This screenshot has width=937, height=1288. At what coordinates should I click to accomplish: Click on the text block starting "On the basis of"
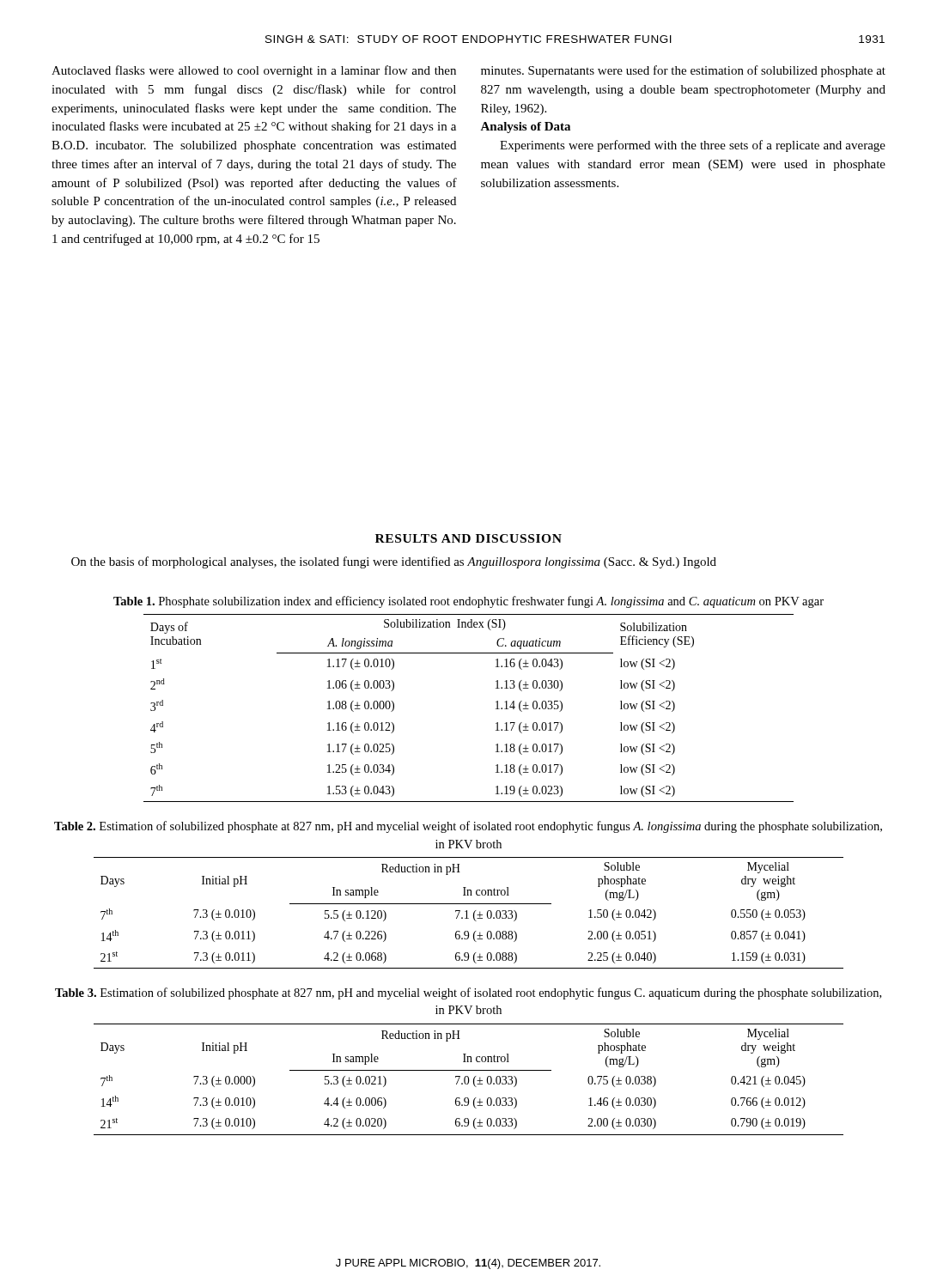pyautogui.click(x=468, y=562)
